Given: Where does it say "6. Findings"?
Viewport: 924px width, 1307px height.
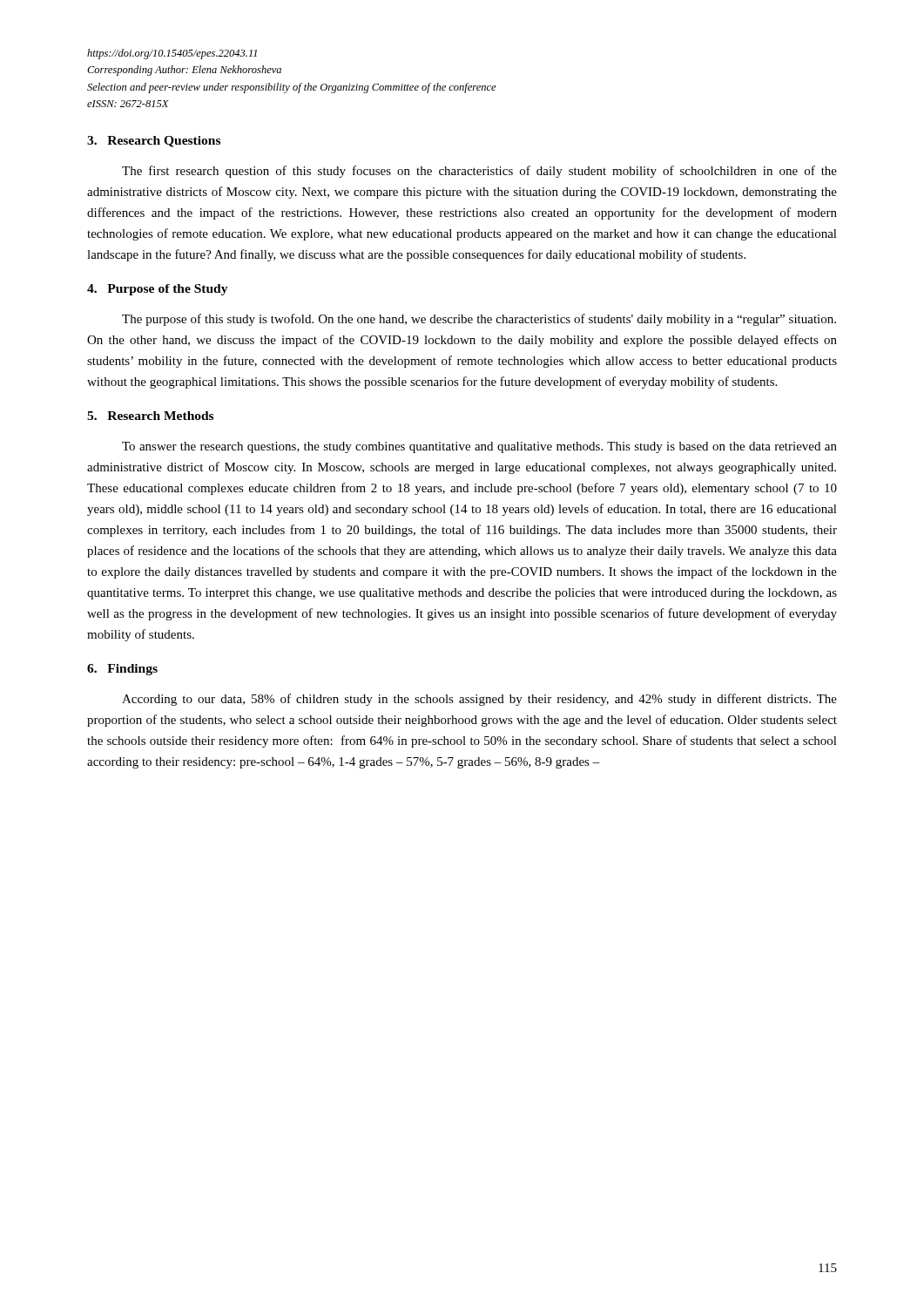Looking at the screenshot, I should click(122, 670).
